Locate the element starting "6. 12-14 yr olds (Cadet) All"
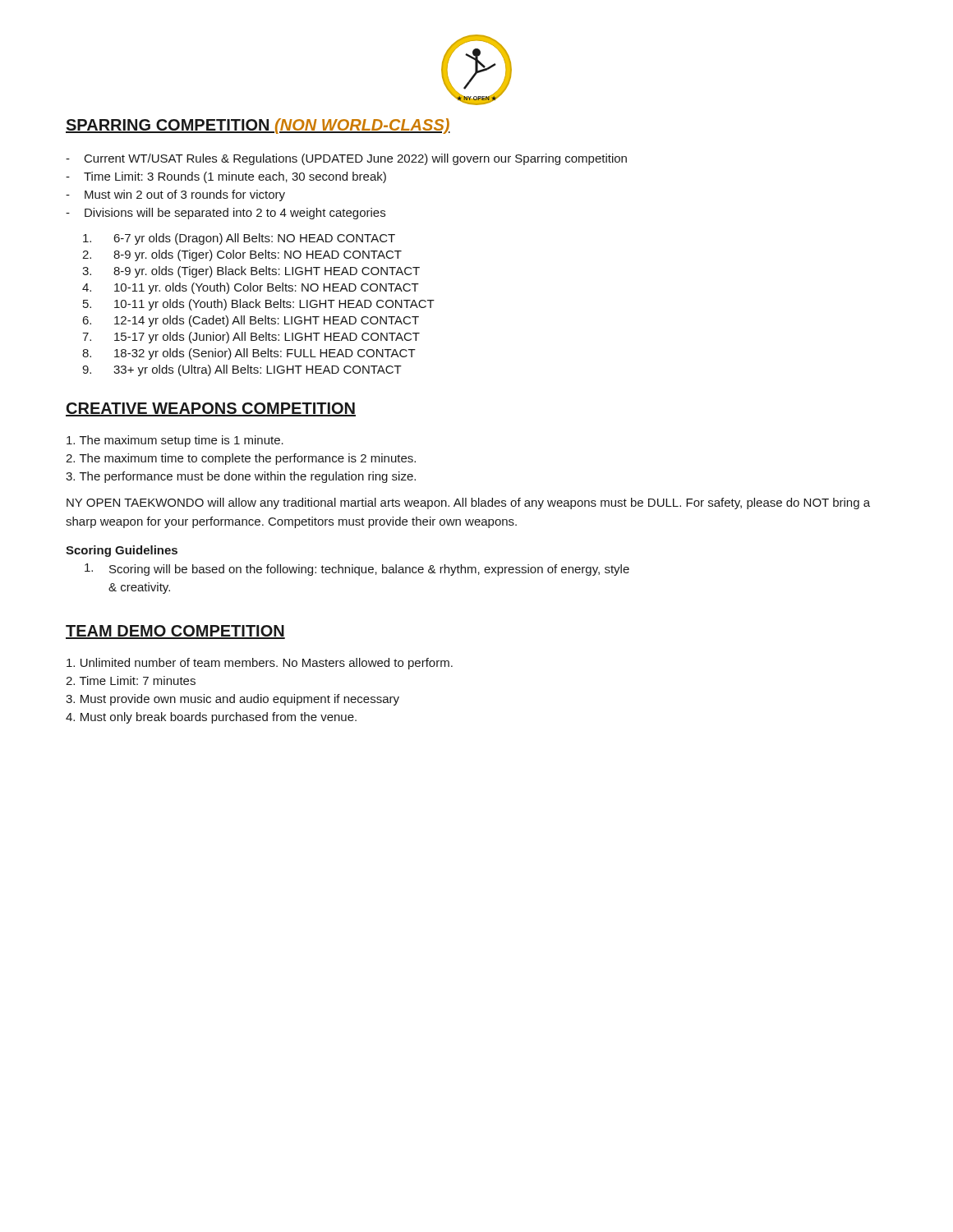Viewport: 953px width, 1232px height. click(251, 320)
